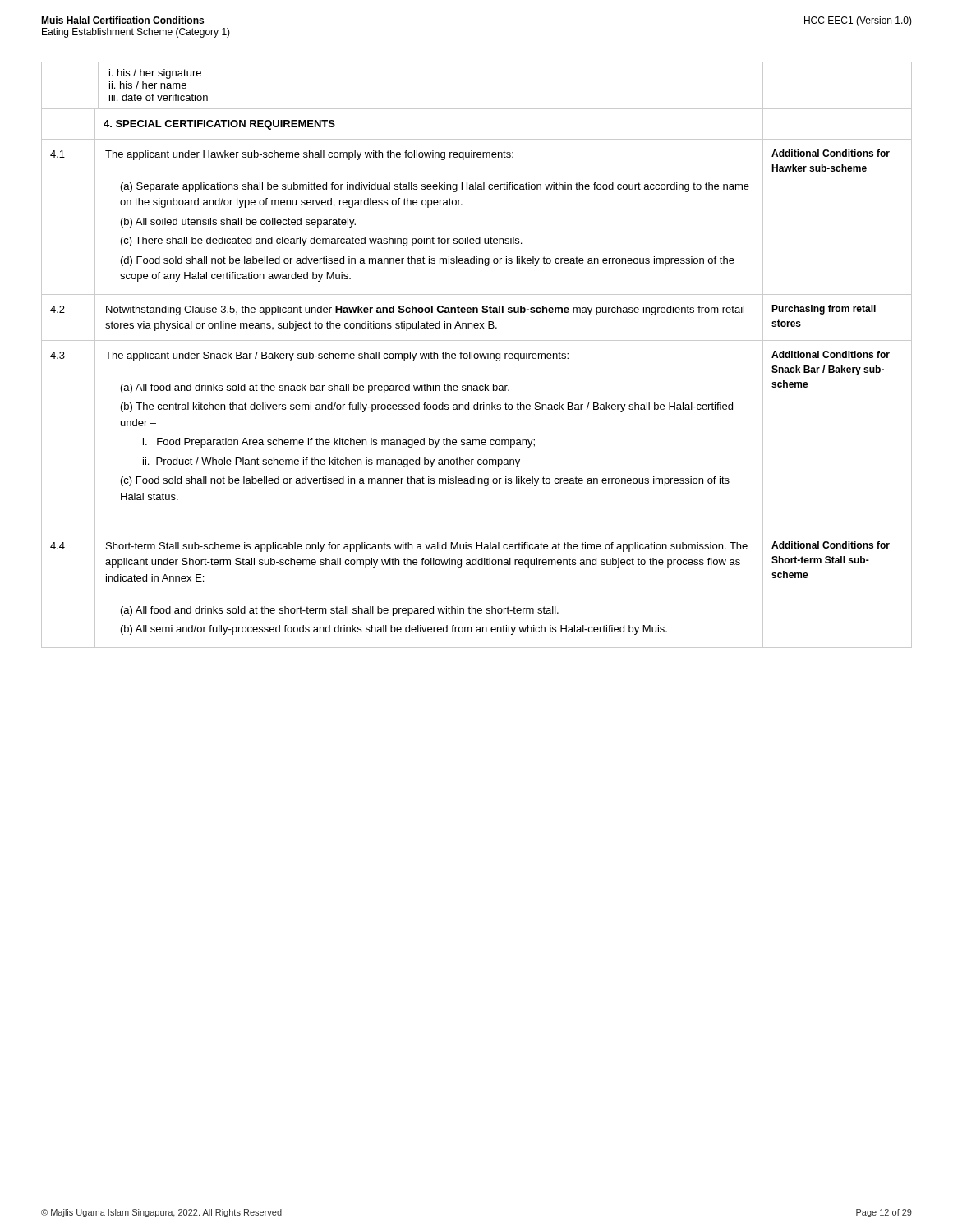Select the text block starting "Additional Conditions for Hawker sub-scheme"

[x=831, y=161]
